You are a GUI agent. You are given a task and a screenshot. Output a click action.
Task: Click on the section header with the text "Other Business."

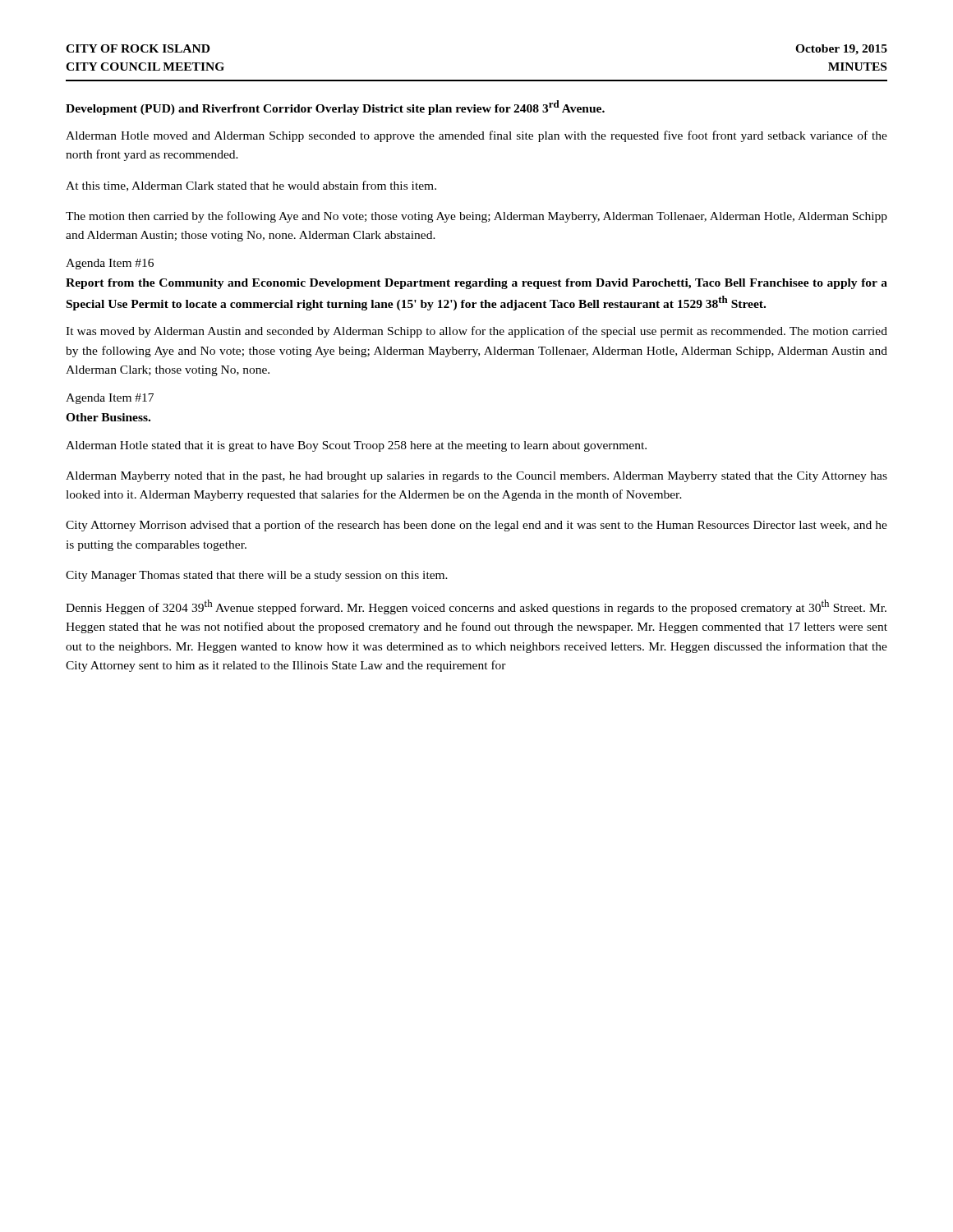pos(108,417)
